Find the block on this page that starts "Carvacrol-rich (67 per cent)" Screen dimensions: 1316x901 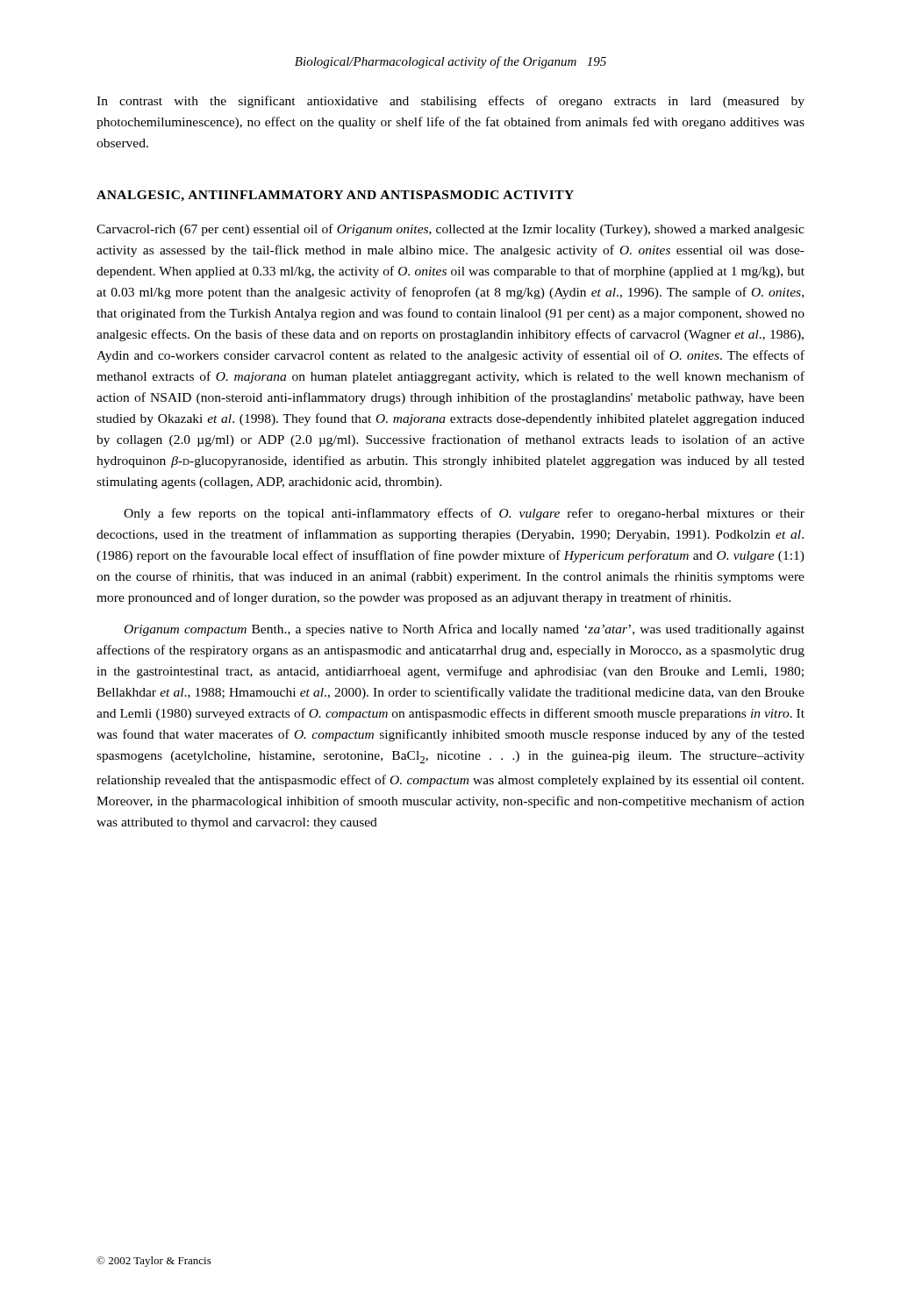click(450, 355)
